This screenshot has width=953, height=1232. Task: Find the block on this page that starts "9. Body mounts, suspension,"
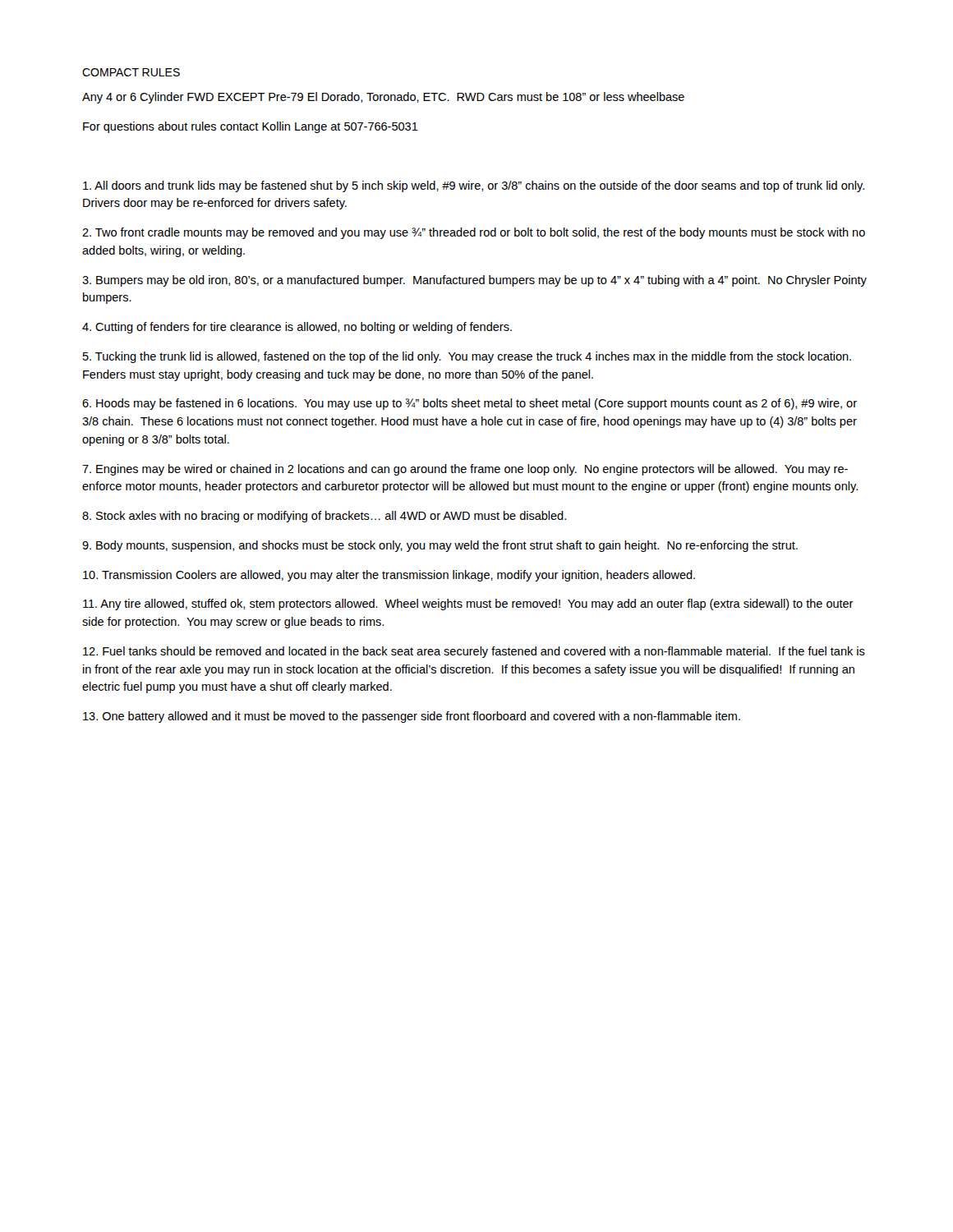tap(440, 545)
